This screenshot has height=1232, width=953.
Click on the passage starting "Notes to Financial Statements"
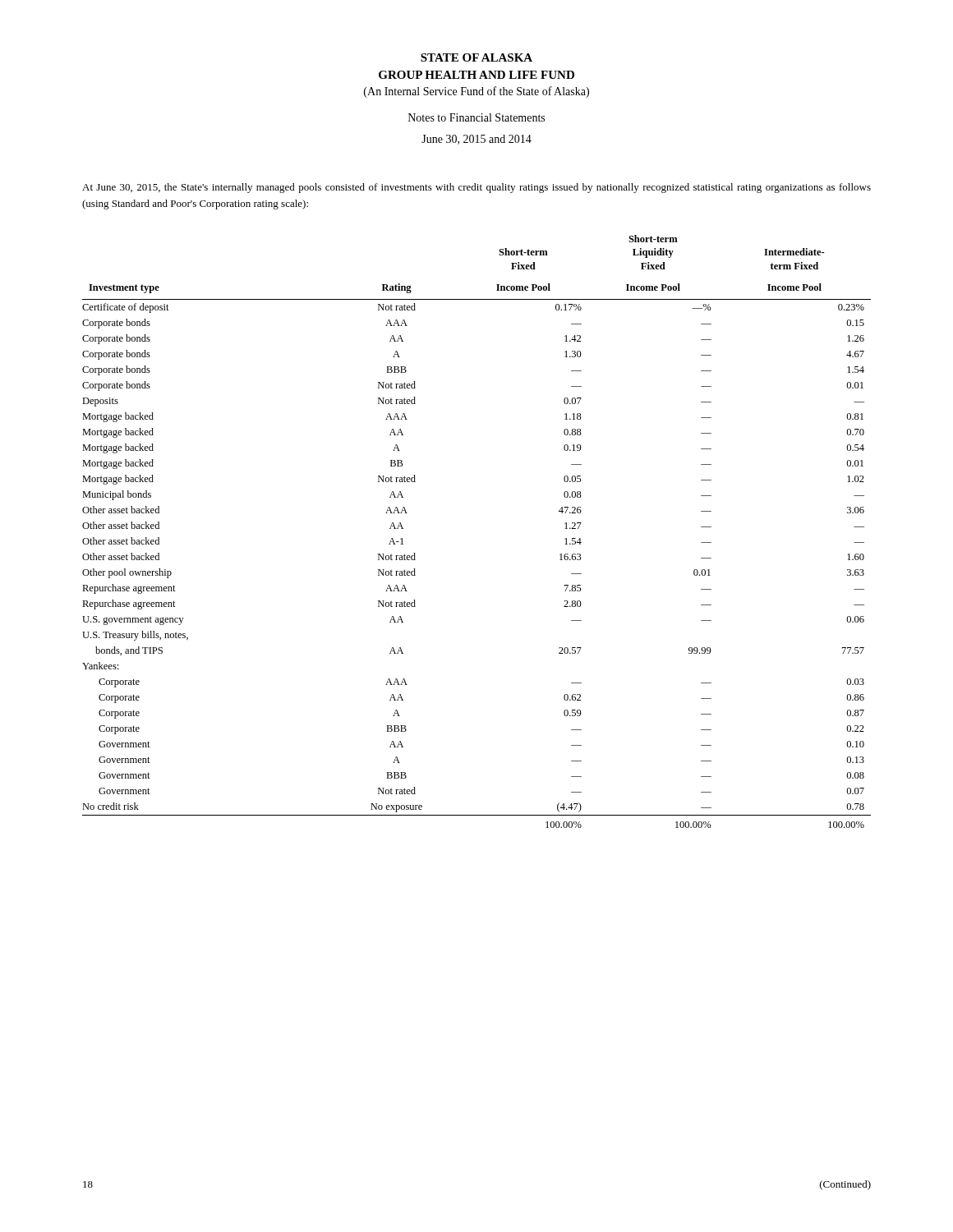click(x=476, y=118)
